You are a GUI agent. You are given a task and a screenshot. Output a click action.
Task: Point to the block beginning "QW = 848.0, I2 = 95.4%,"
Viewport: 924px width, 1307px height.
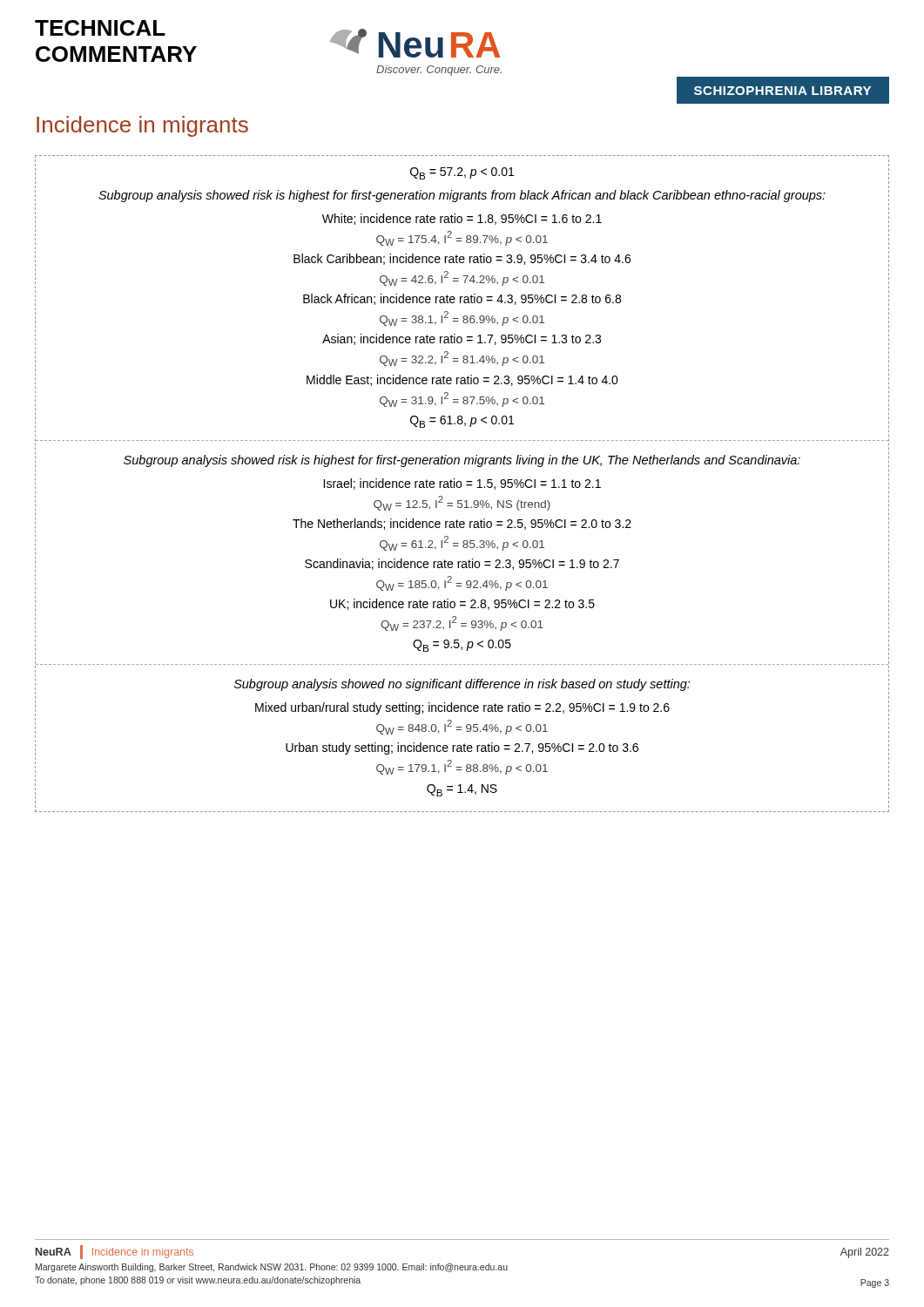click(462, 727)
